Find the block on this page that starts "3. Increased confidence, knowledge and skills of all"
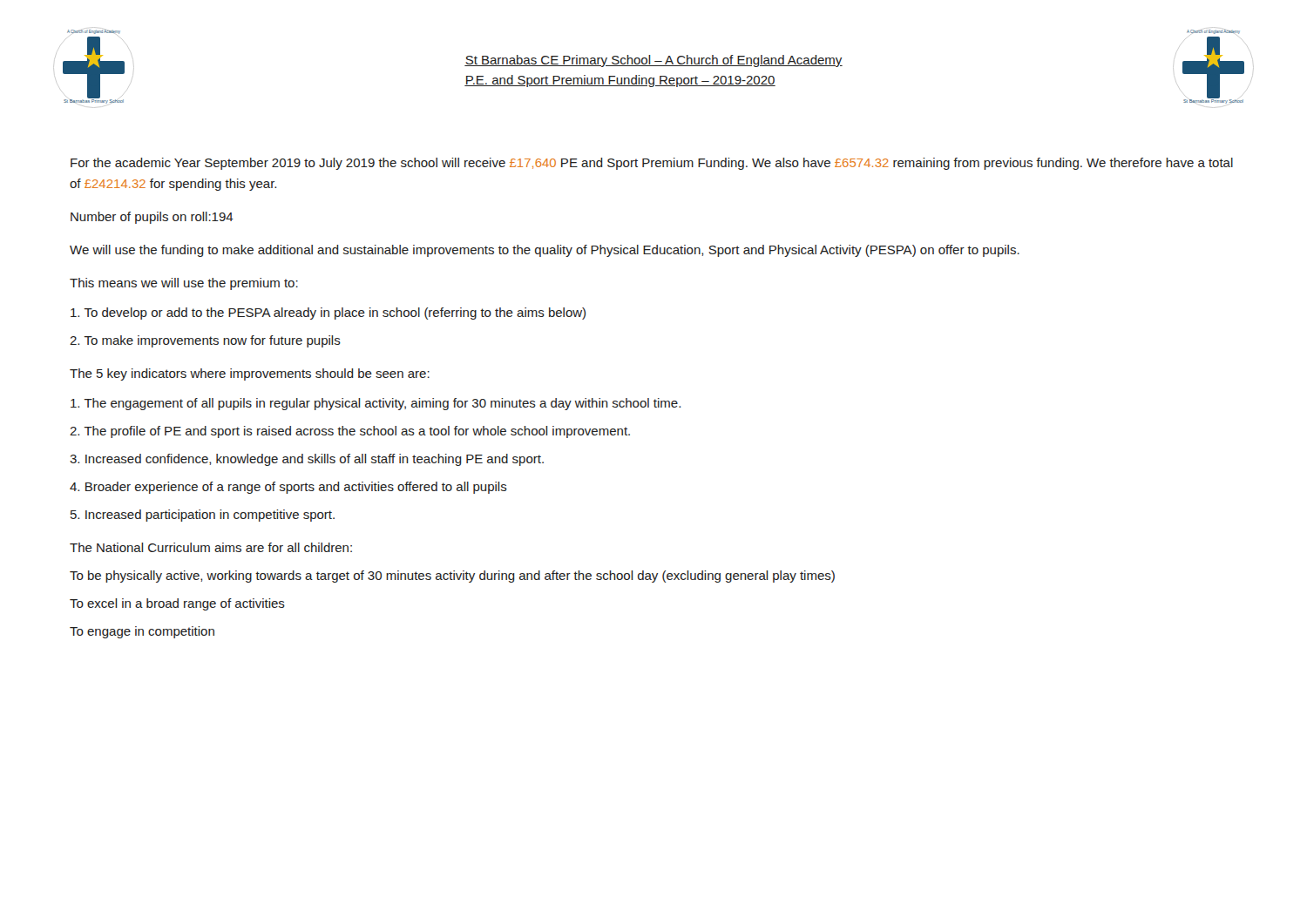Screen dimensions: 924x1307 click(307, 458)
